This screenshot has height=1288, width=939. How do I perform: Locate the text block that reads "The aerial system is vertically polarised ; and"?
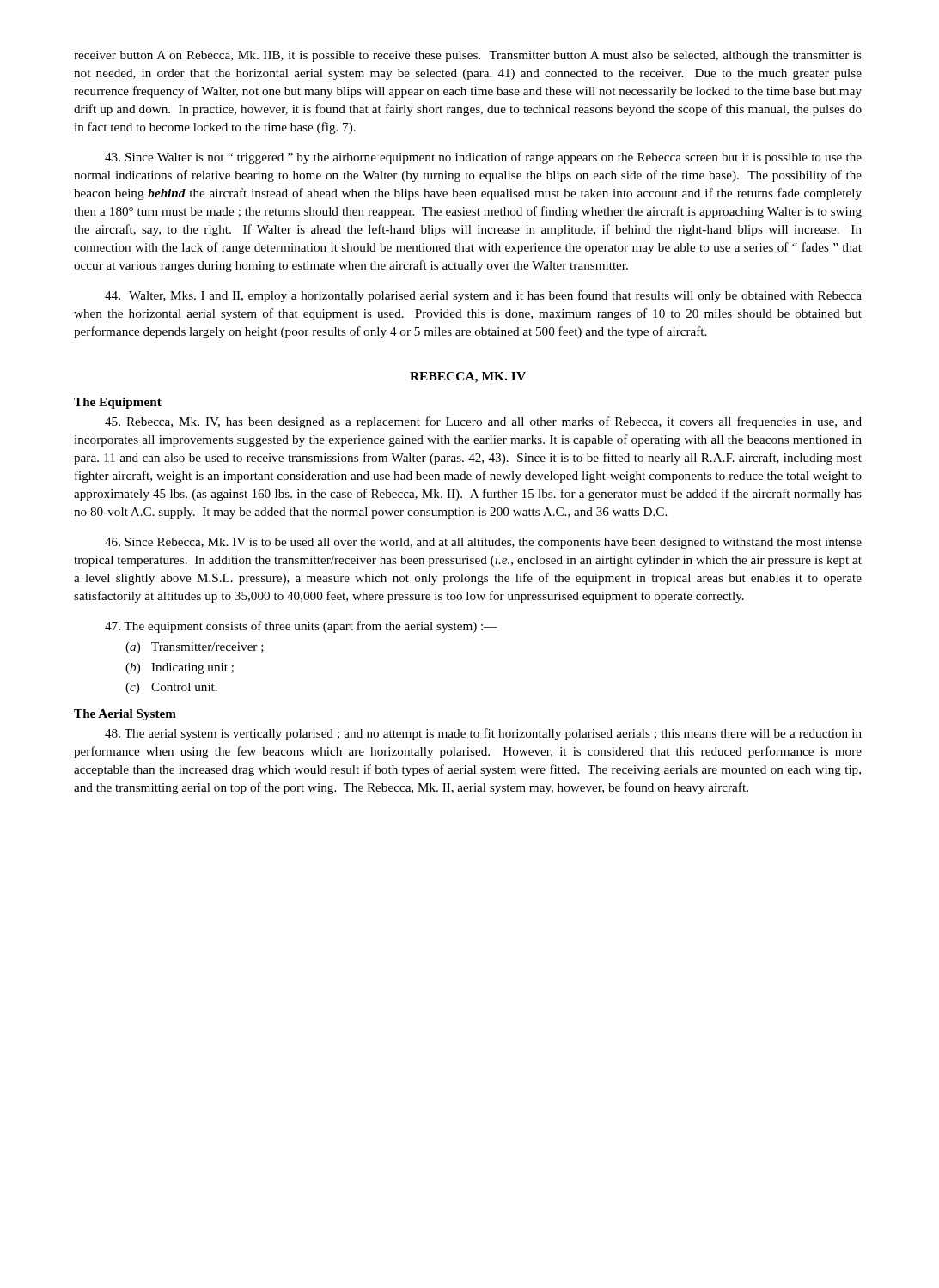click(x=468, y=761)
